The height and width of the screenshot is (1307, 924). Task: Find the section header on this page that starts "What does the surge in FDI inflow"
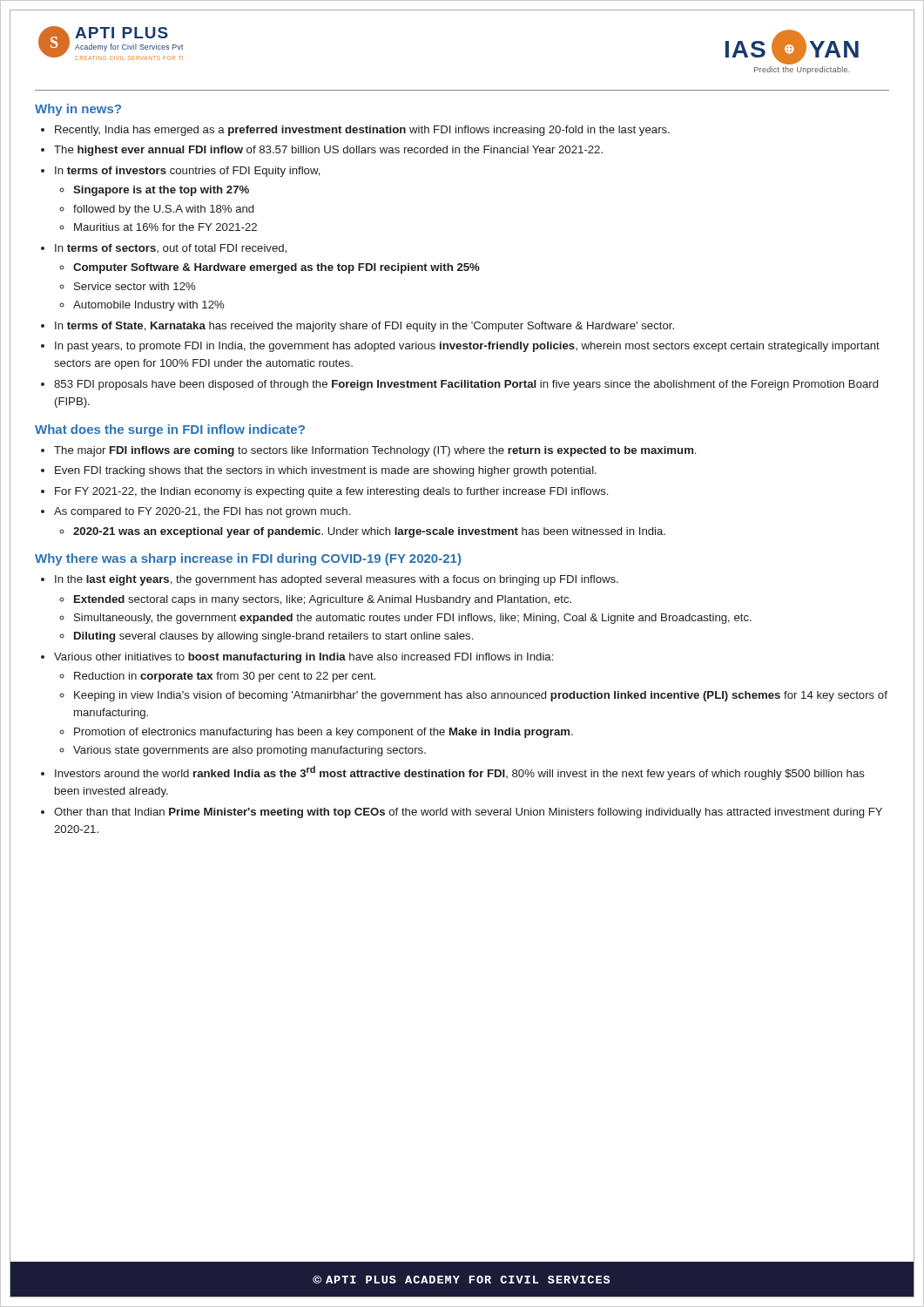[170, 429]
